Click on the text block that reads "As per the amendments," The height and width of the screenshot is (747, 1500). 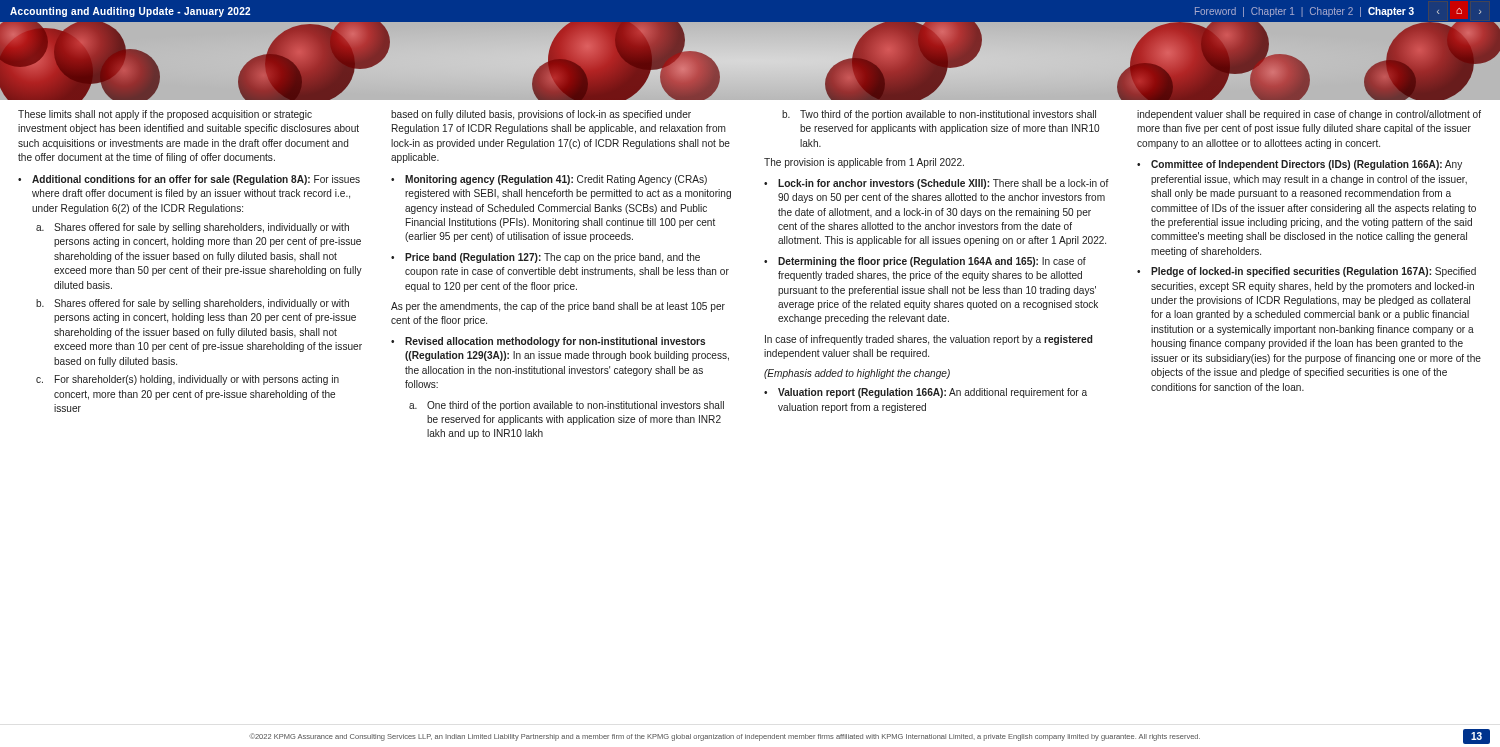coord(558,314)
